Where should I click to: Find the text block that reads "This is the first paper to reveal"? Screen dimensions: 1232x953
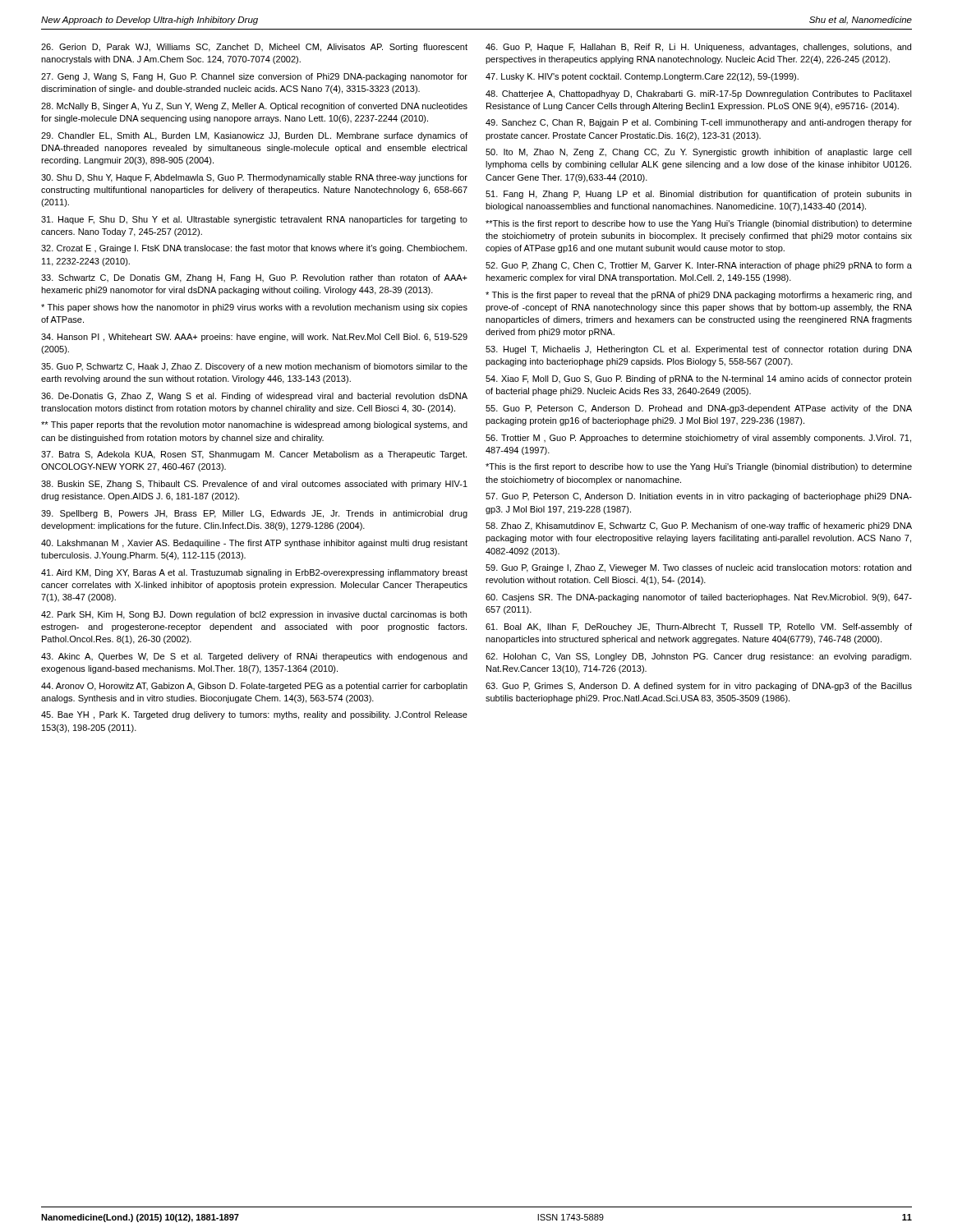(699, 313)
